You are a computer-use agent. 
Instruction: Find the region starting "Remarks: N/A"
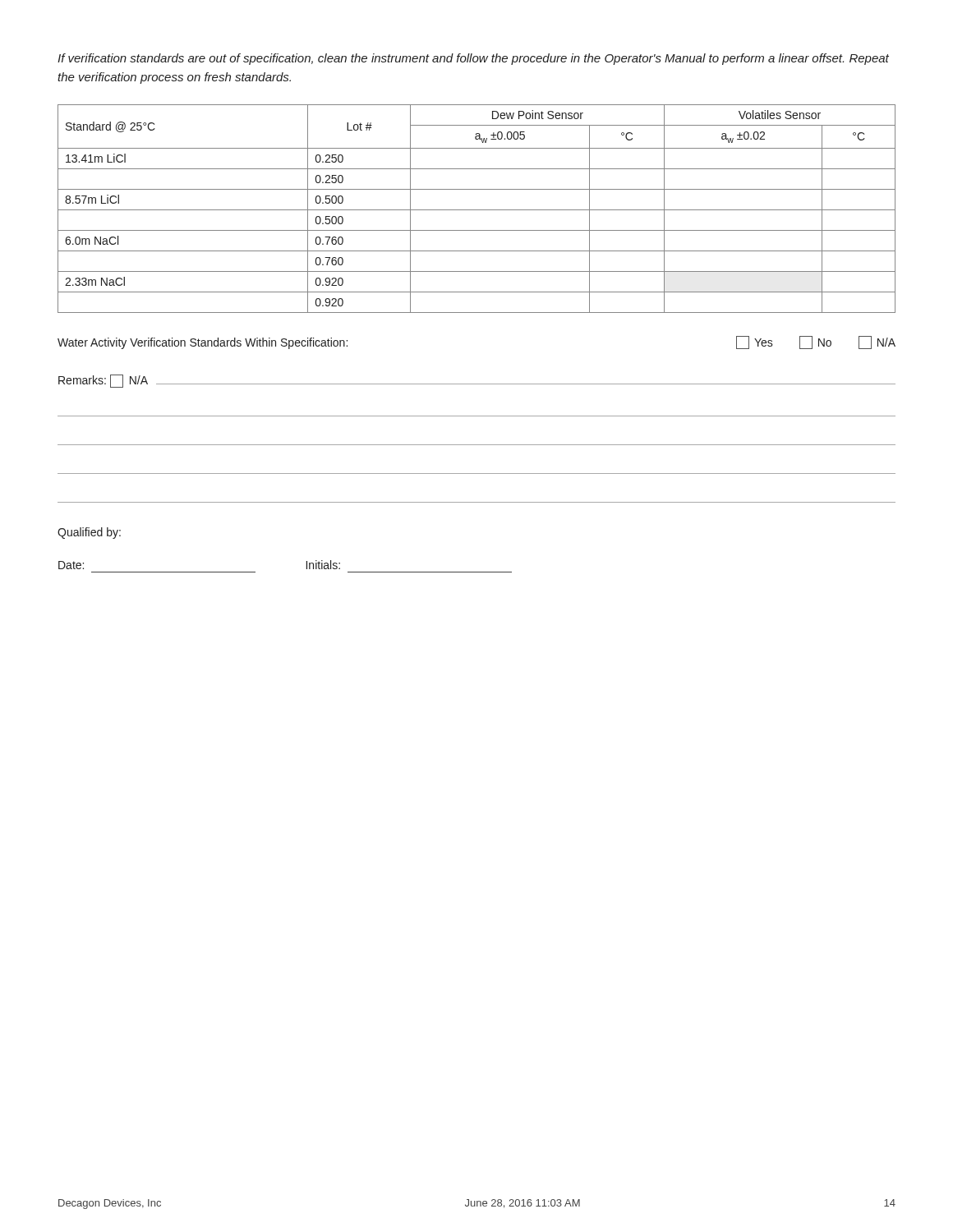pyautogui.click(x=476, y=377)
